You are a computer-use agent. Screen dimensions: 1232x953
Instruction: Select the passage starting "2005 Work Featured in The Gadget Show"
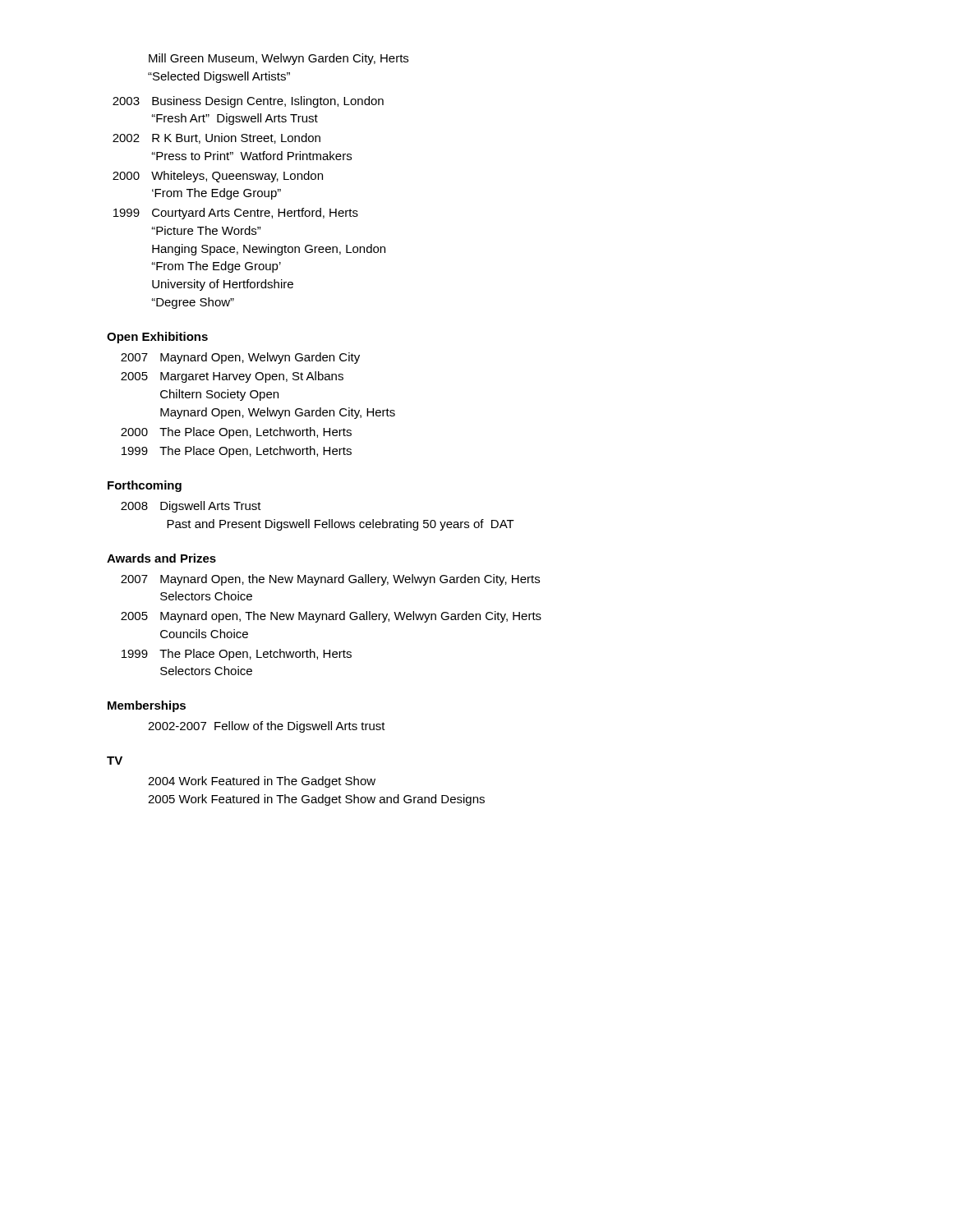[317, 798]
